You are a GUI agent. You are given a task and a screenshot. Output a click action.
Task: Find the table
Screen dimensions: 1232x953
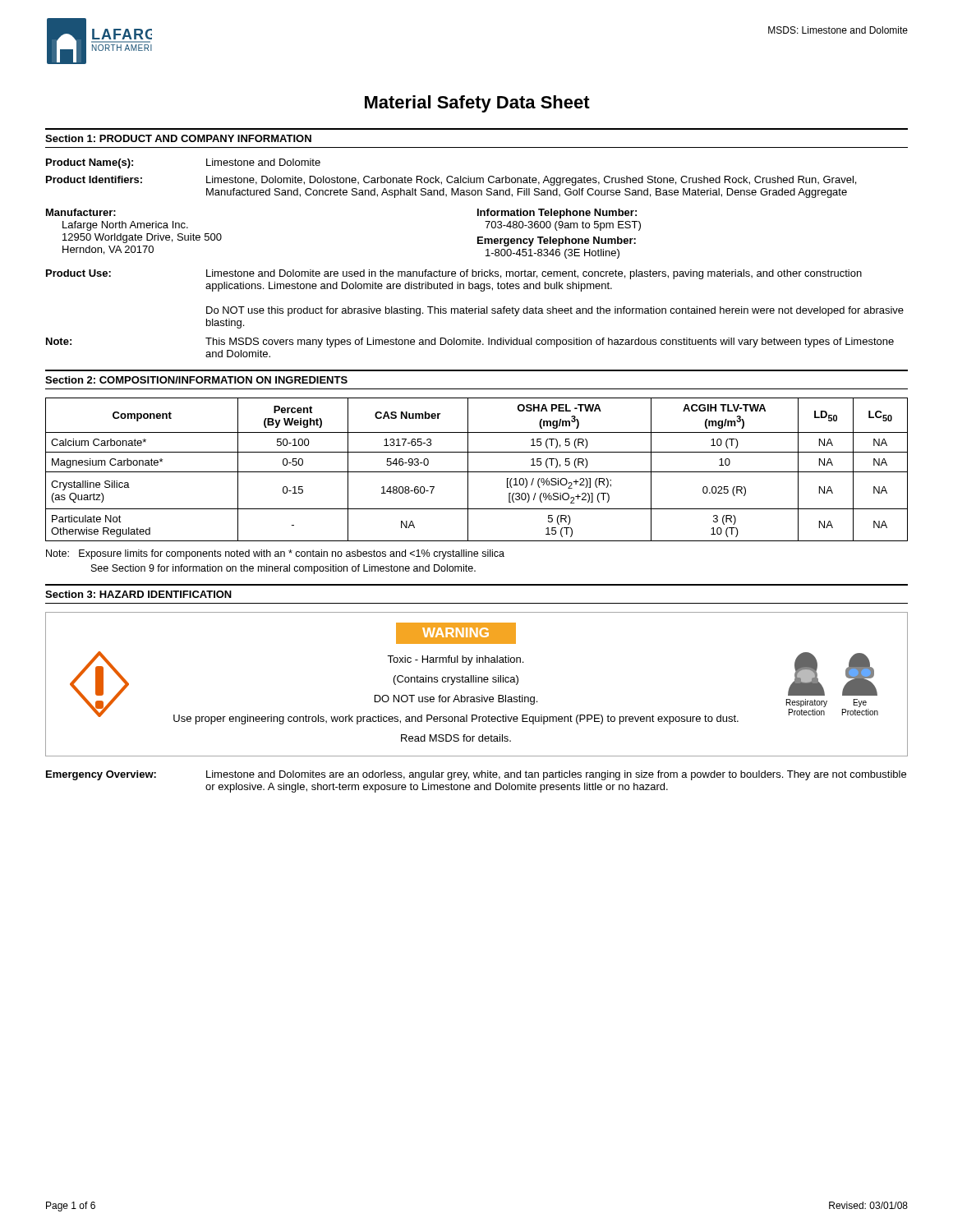(x=476, y=469)
